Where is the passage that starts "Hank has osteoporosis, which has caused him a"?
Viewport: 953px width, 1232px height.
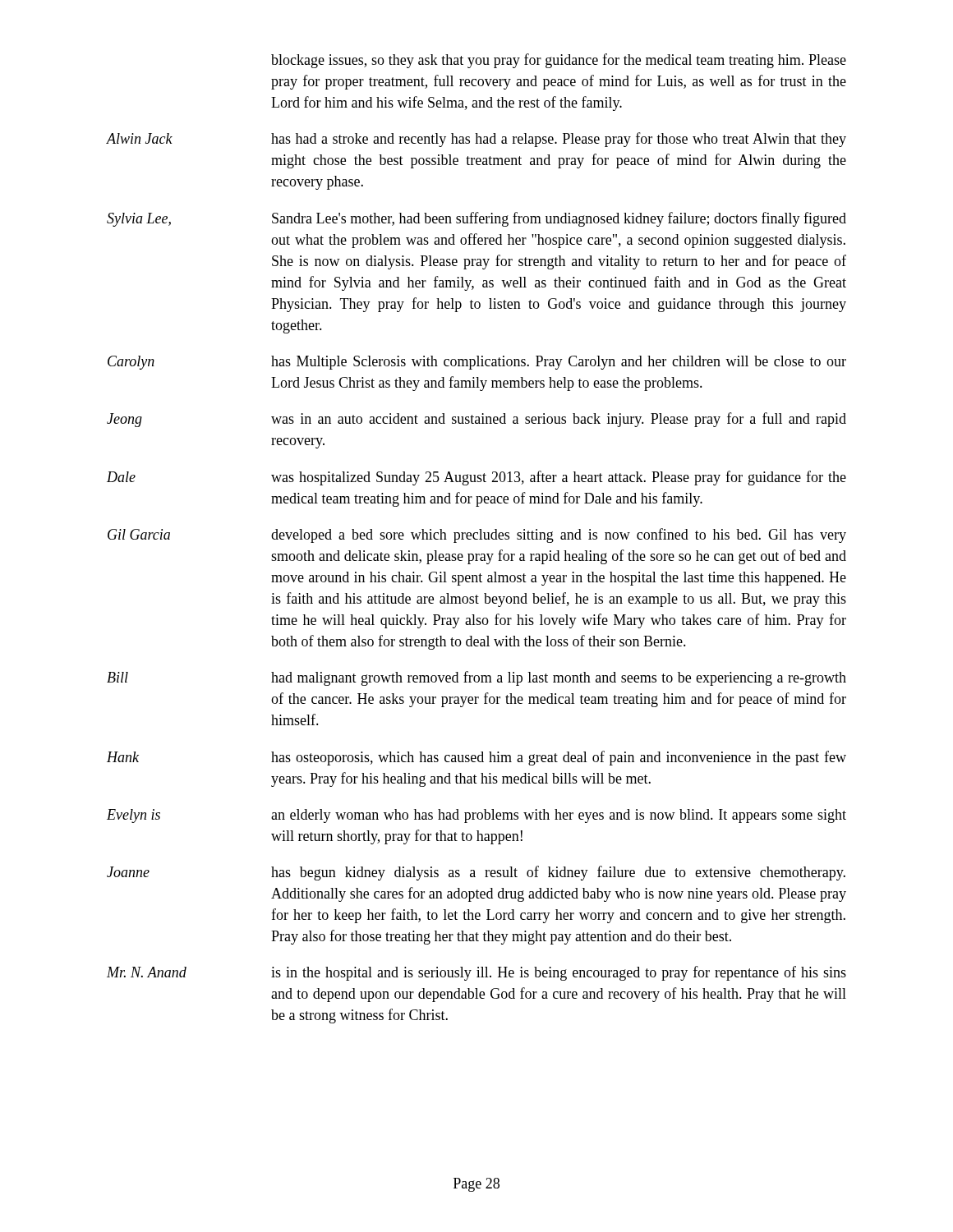point(476,768)
